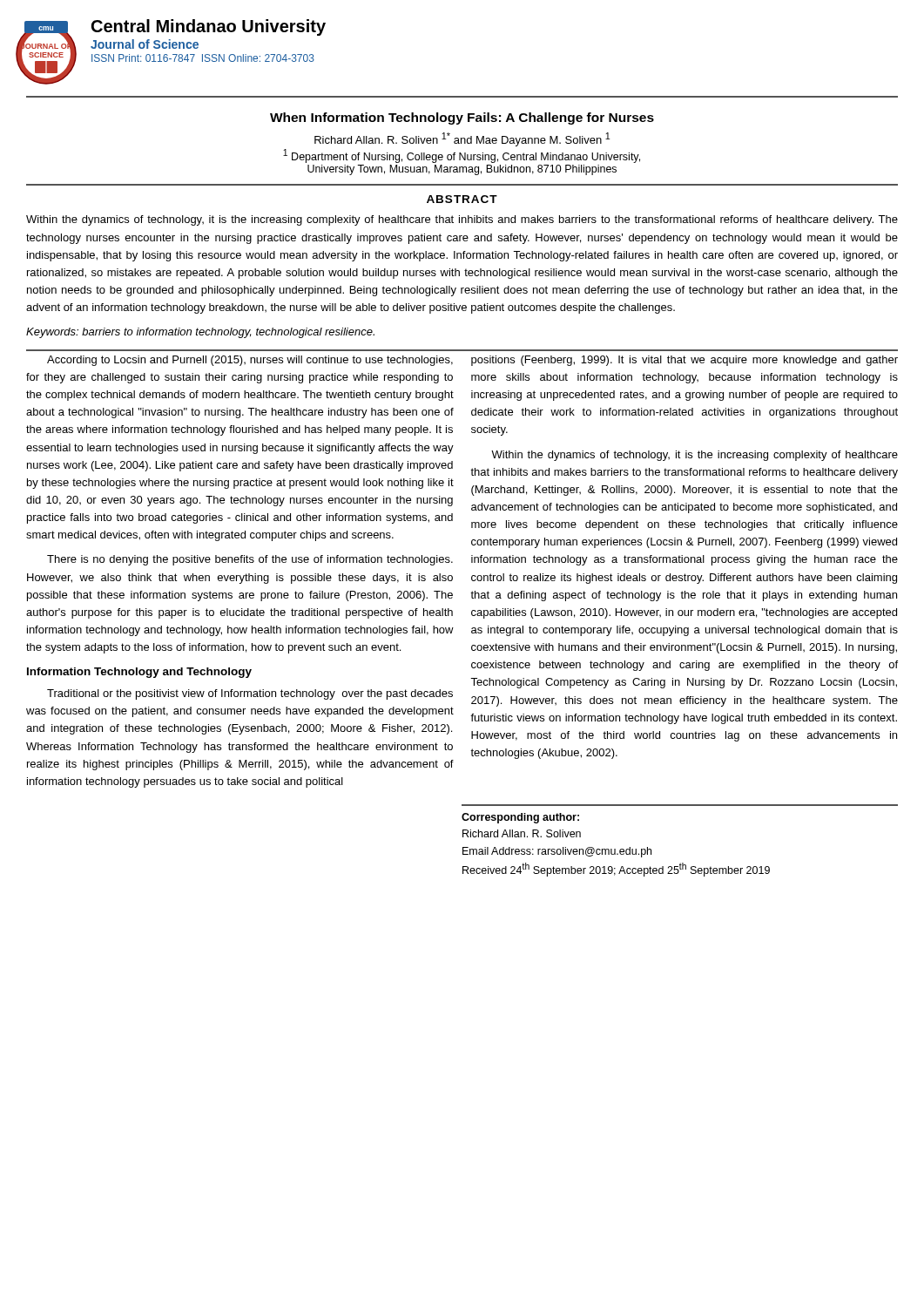Screen dimensions: 1307x924
Task: Find the text block containing "According to Locsin"
Action: point(240,448)
